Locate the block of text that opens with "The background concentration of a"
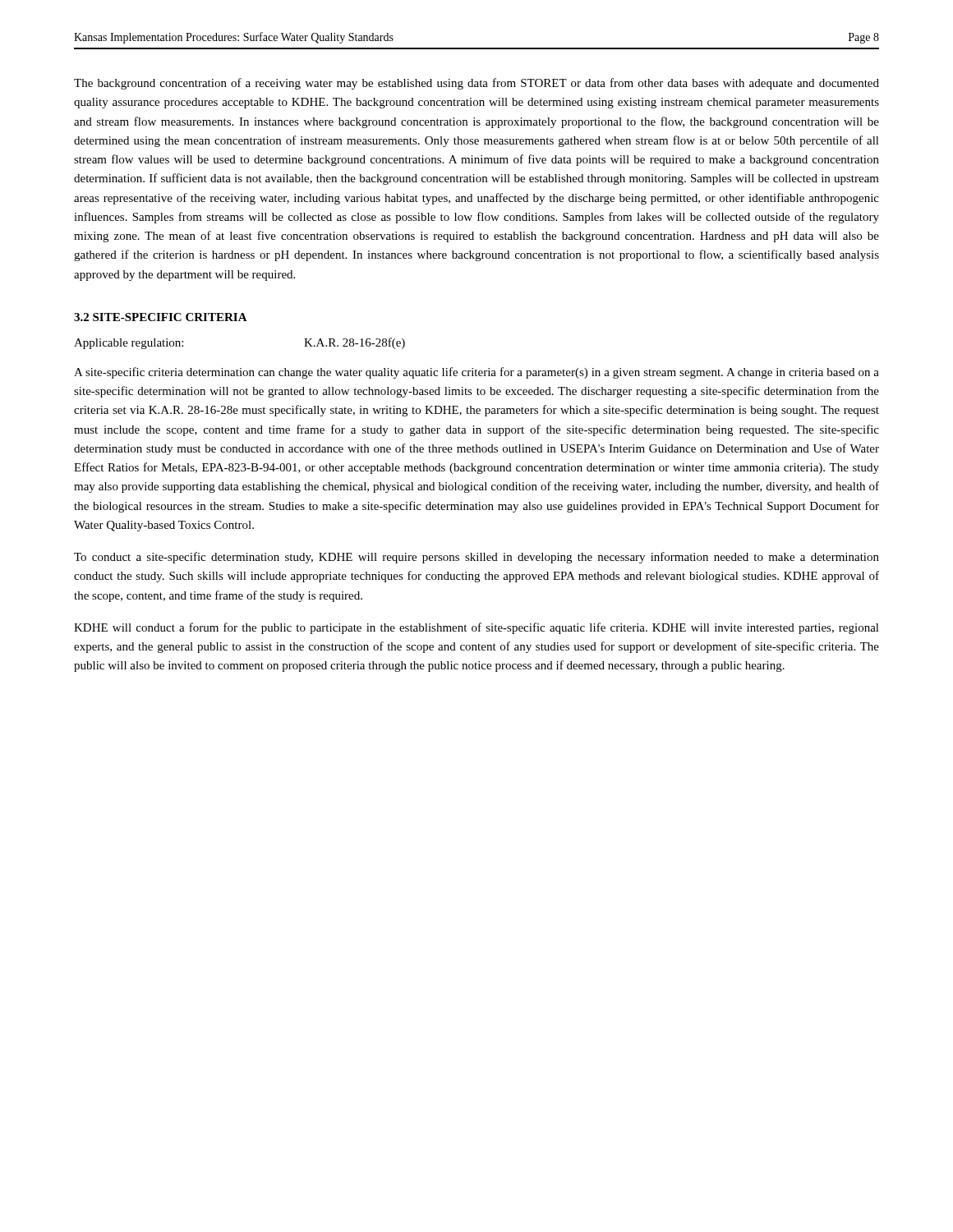 pos(476,178)
